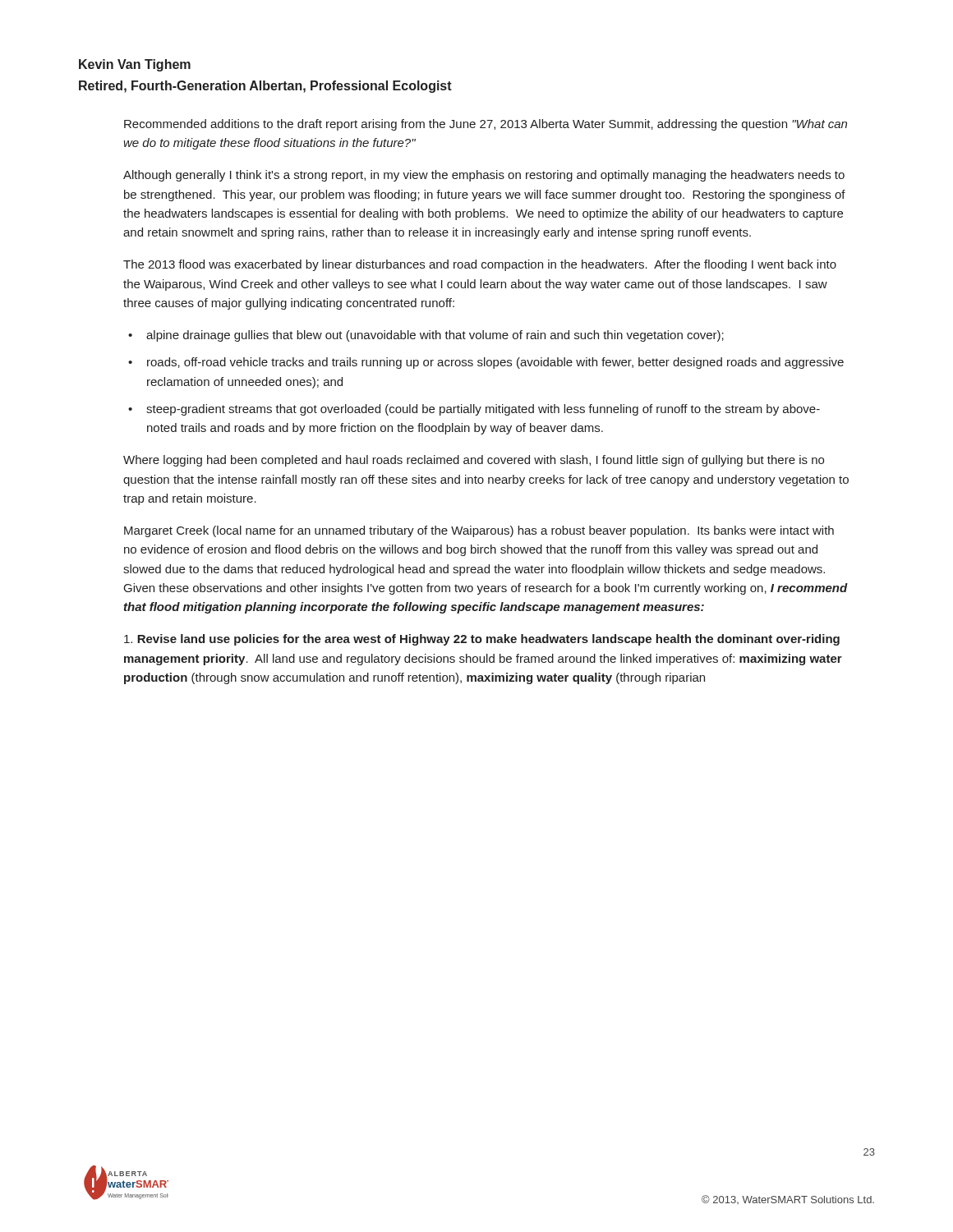Click on the list item that reads "steep-gradient streams that got overloaded (could"
Viewport: 953px width, 1232px height.
click(x=483, y=418)
